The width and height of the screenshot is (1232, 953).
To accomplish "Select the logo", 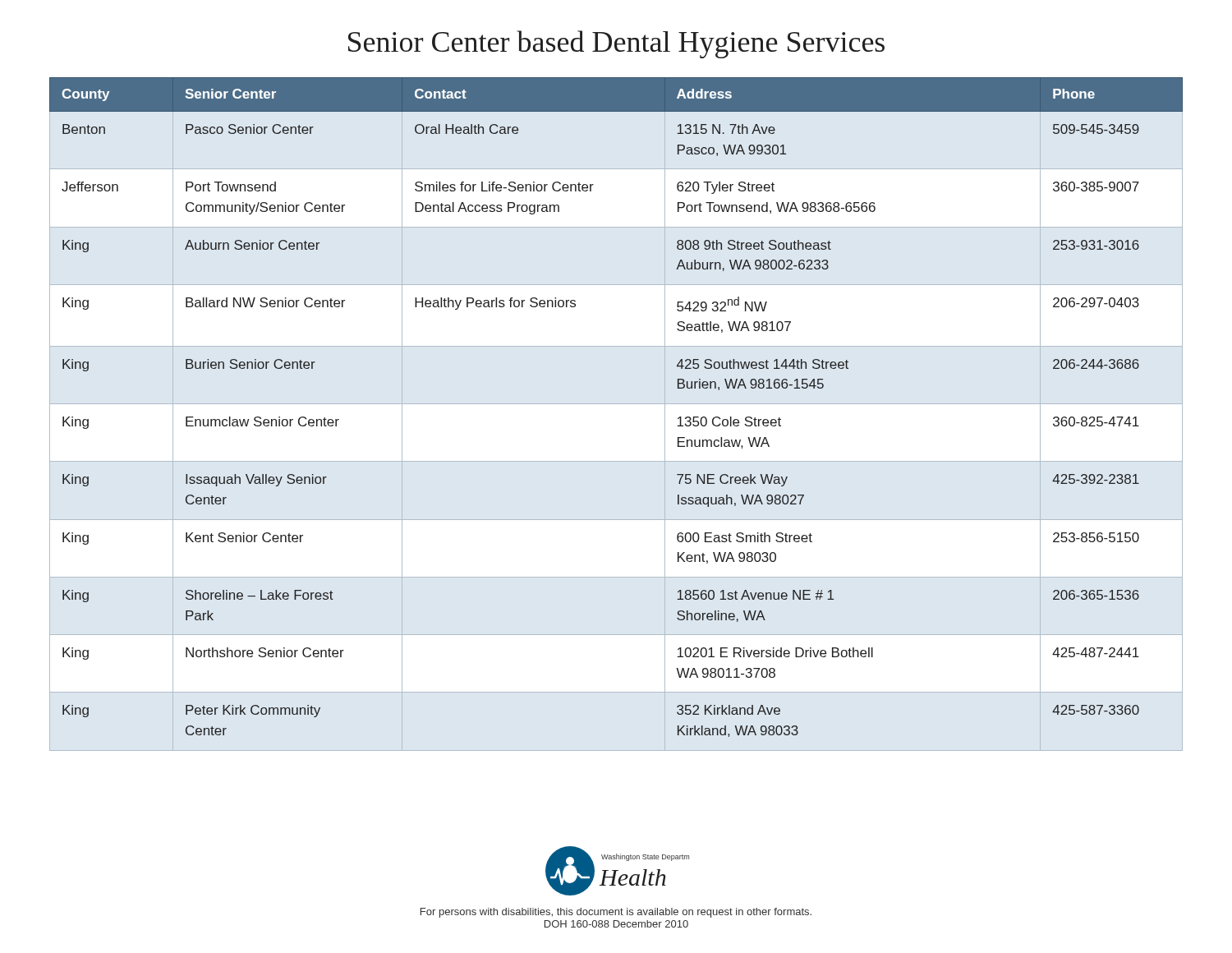I will pos(616,871).
